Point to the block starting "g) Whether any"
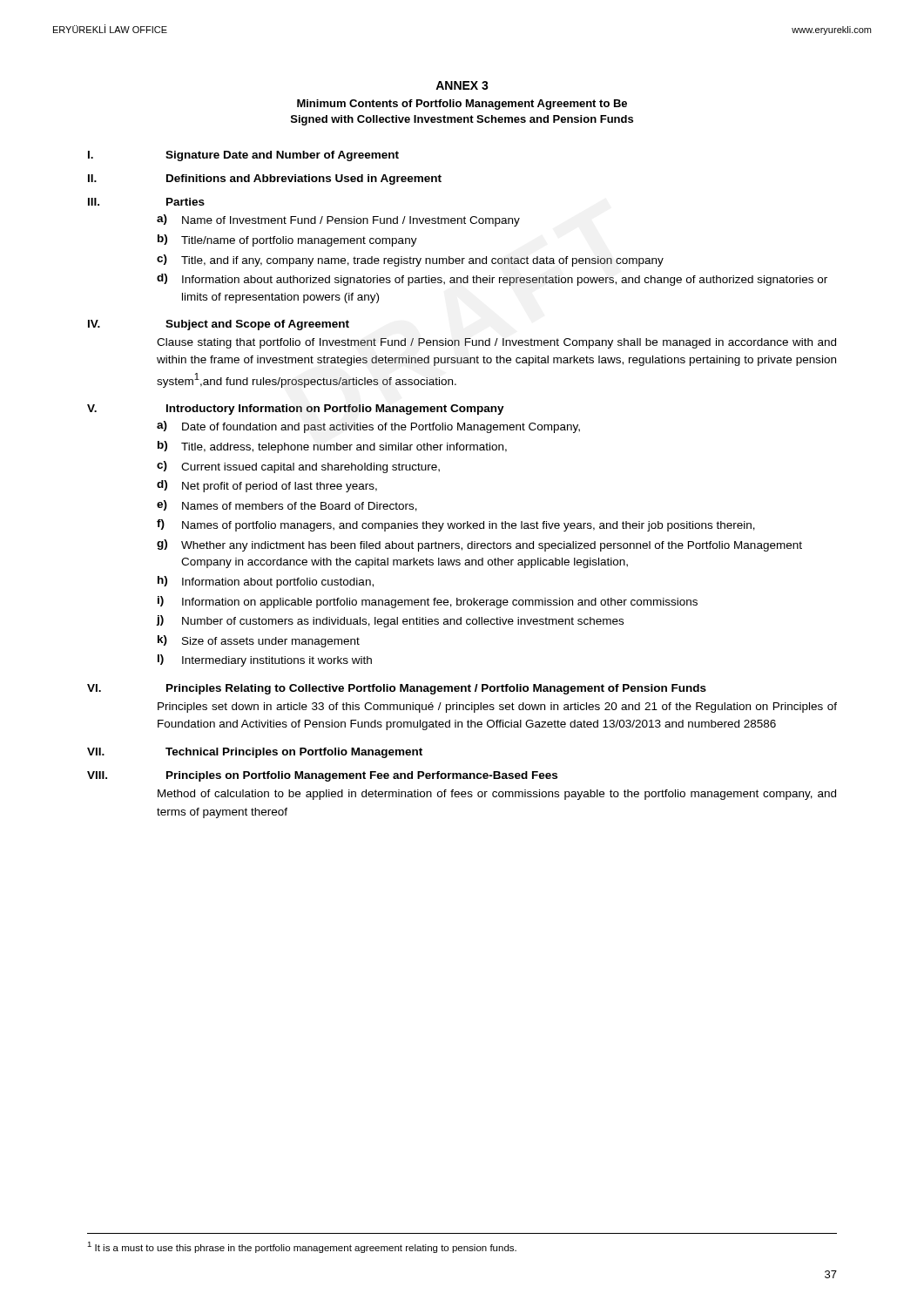The image size is (924, 1307). click(497, 554)
